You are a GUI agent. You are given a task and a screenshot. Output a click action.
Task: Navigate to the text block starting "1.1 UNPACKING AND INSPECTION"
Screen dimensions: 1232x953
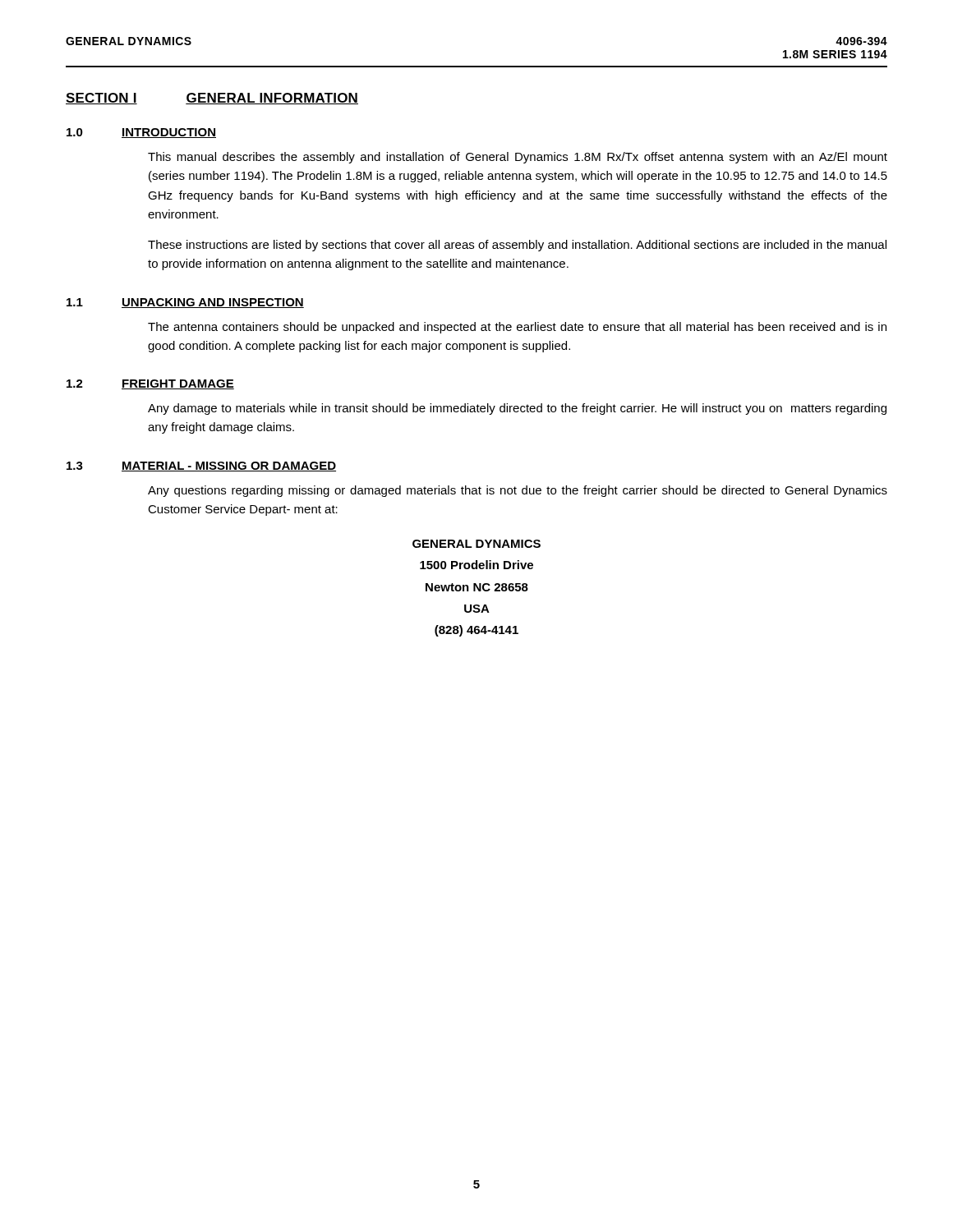(x=185, y=301)
